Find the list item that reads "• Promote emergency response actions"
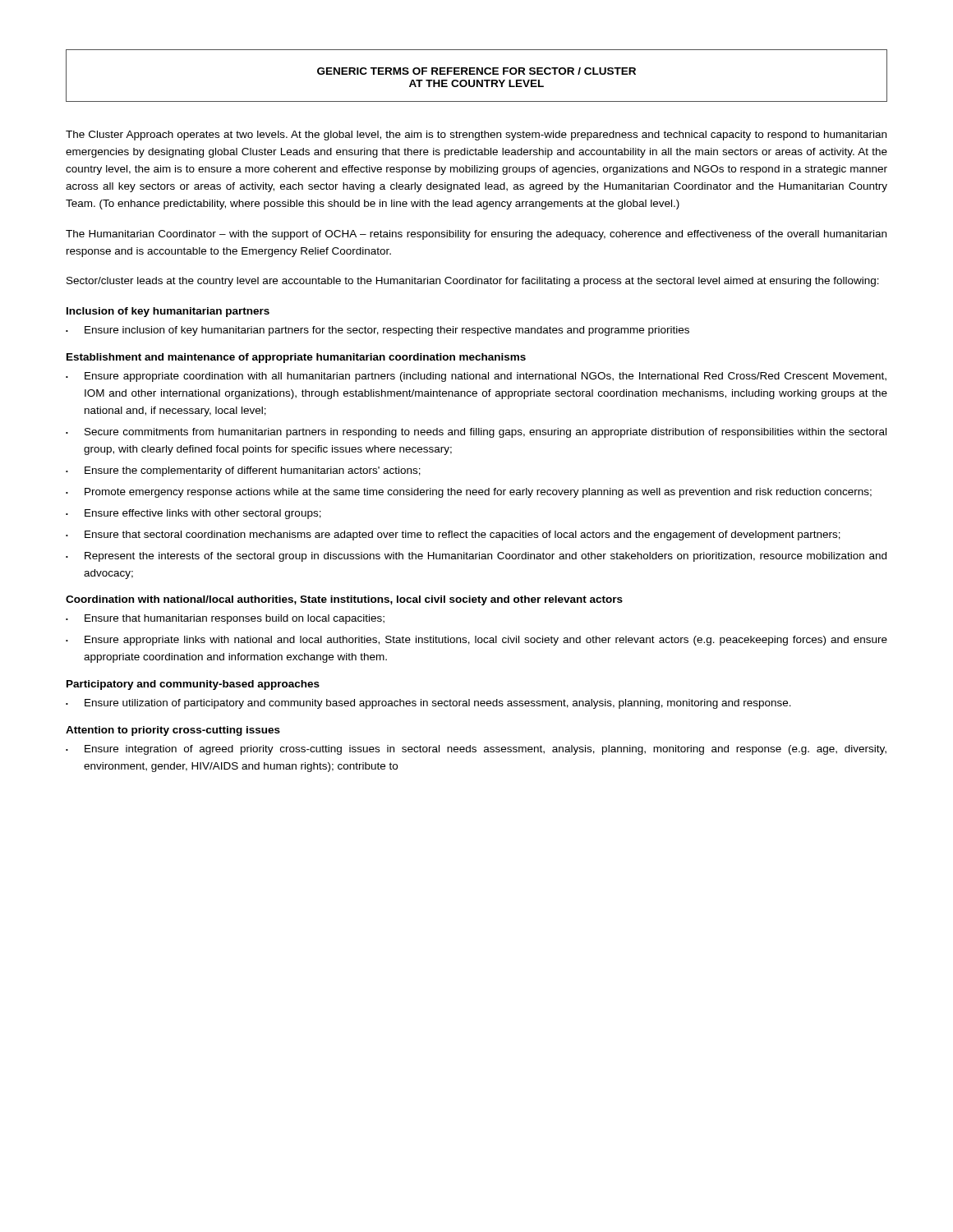 click(476, 492)
